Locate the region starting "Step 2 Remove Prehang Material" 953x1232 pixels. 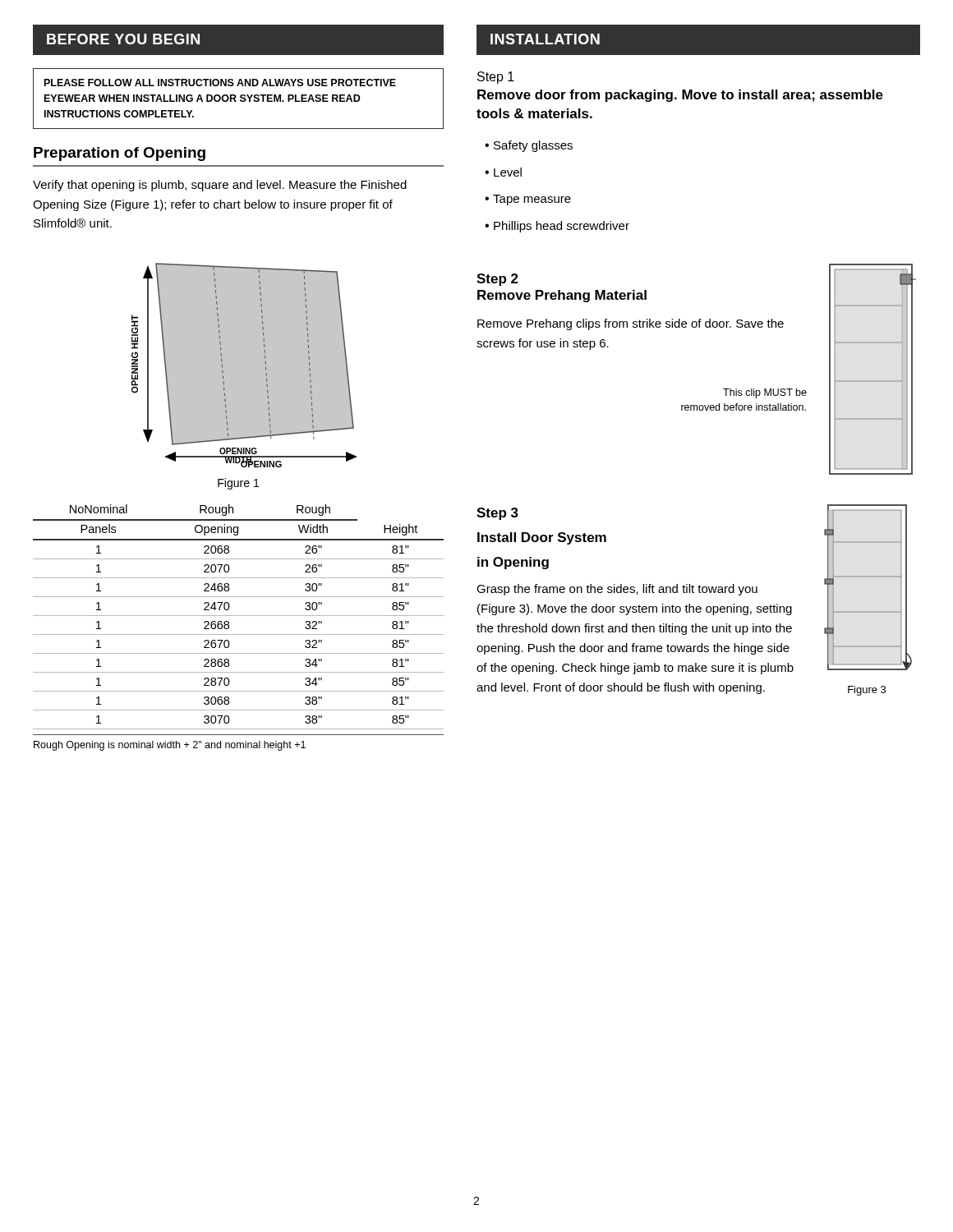tap(642, 287)
